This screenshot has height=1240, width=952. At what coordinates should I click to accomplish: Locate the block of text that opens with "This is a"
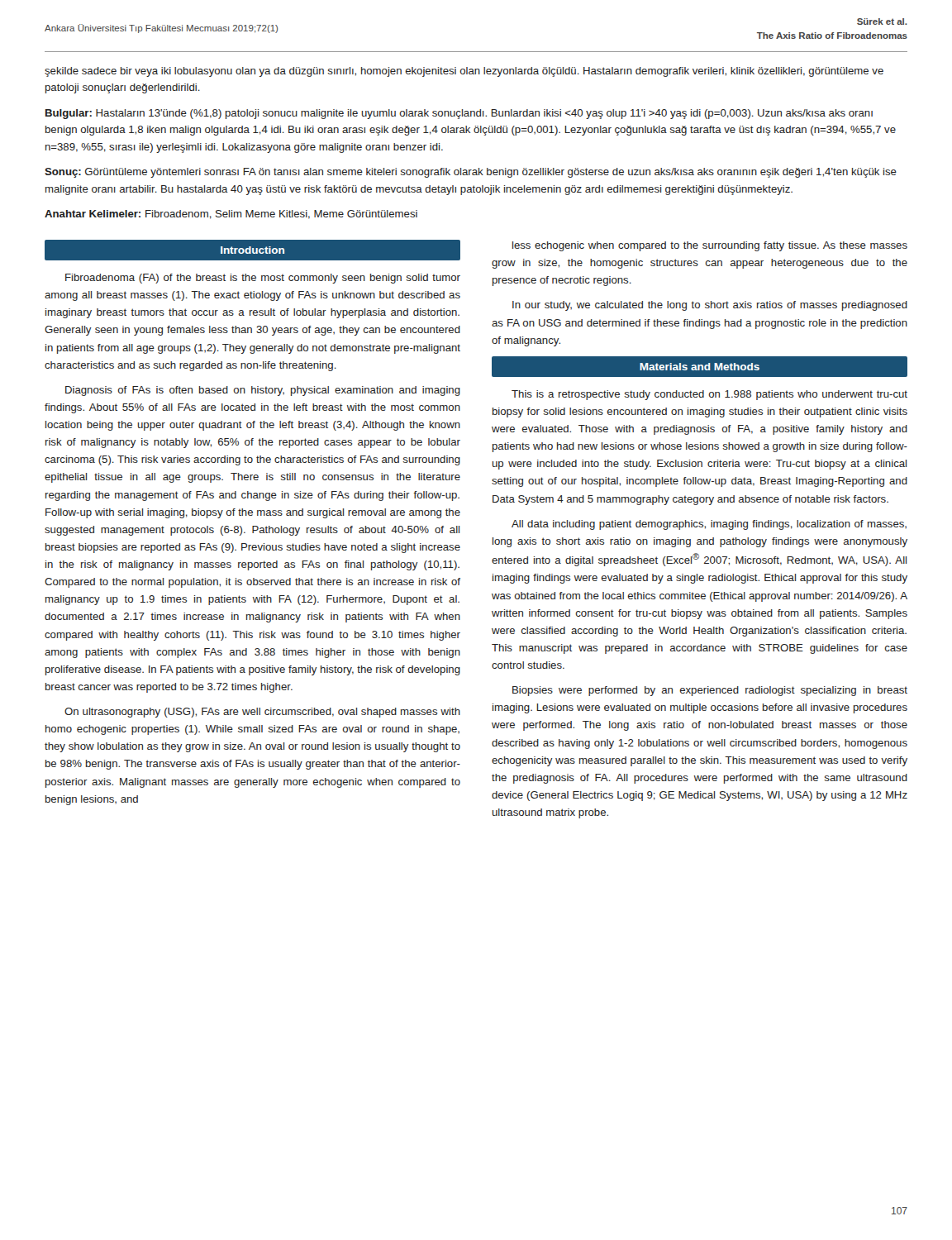[700, 603]
